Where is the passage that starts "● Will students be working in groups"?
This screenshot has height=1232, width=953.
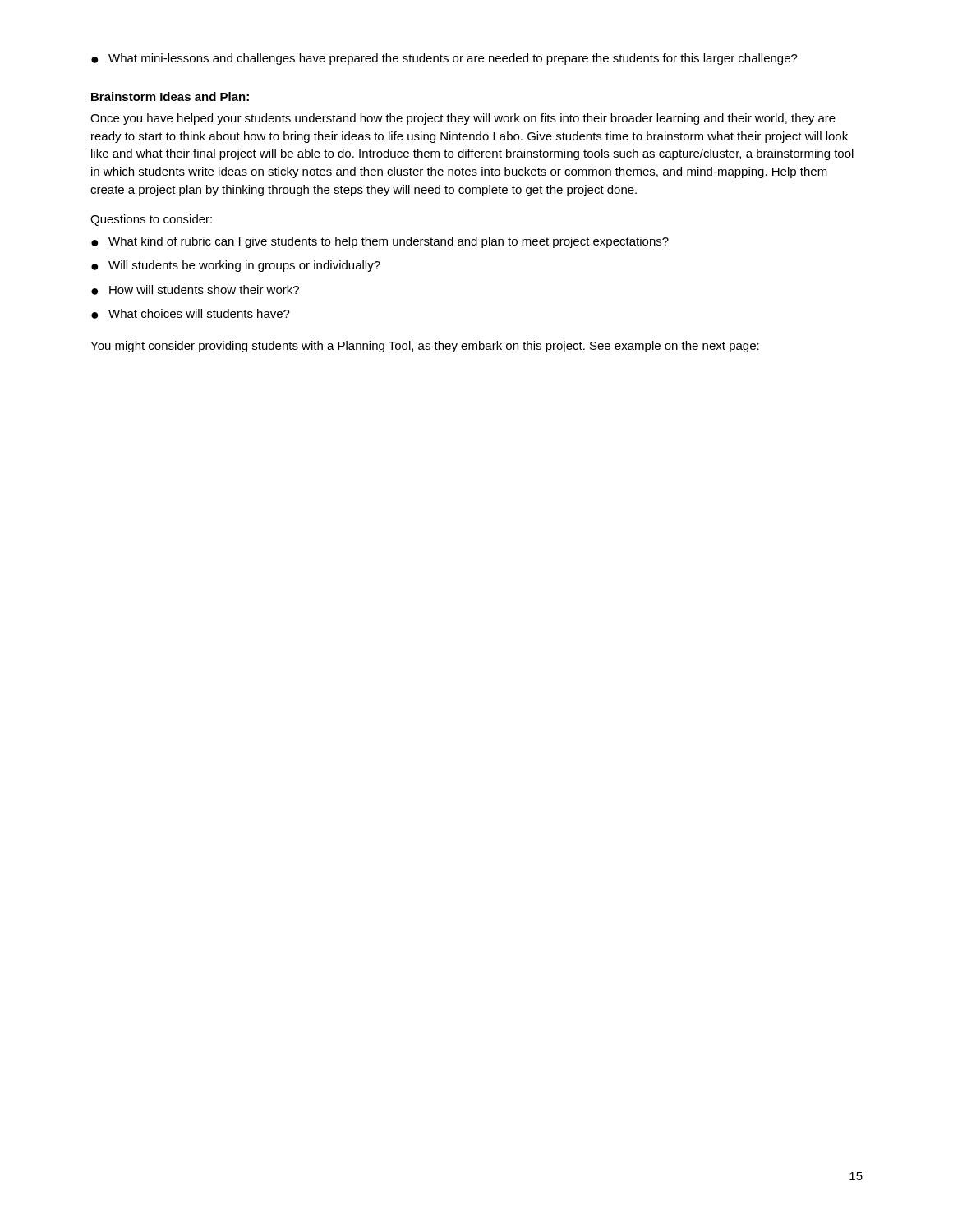(x=236, y=266)
